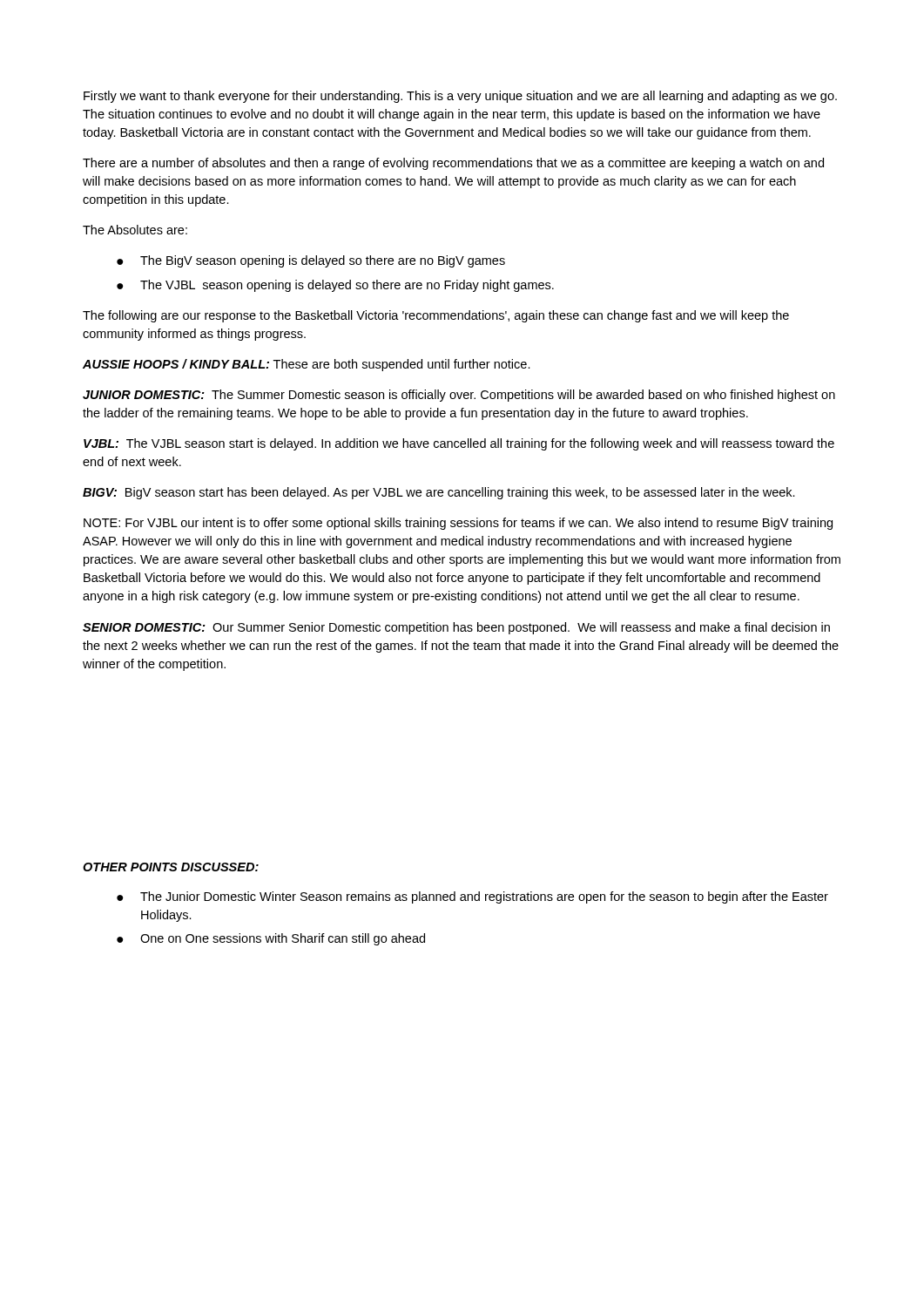Find the section header that says "OTHER POINTS DISCUSSED:"
Screen dimensions: 1307x924
point(171,867)
